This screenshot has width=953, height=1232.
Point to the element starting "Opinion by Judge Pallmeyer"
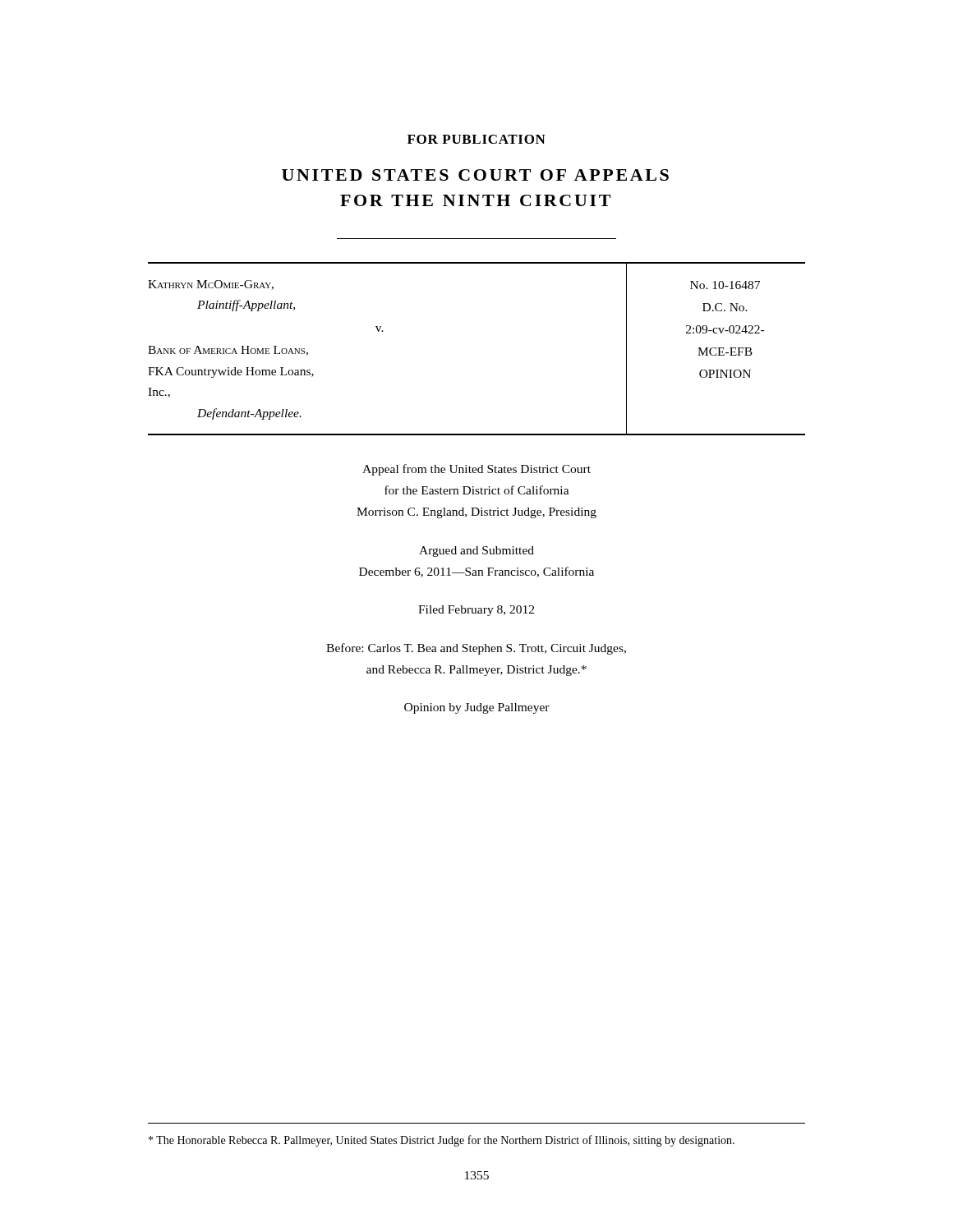click(x=476, y=707)
